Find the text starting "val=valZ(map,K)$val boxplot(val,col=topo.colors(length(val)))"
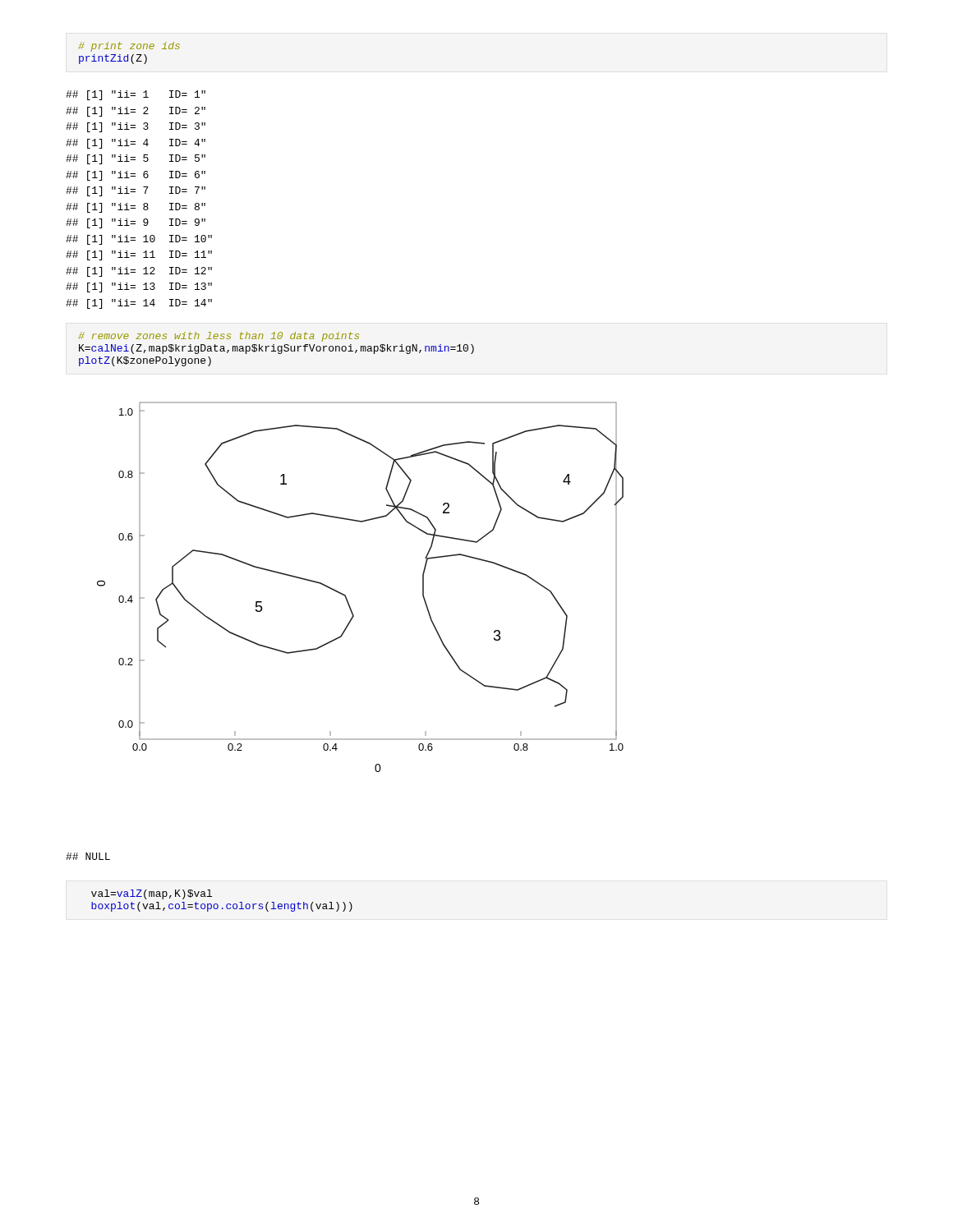953x1232 pixels. pos(152,894)
